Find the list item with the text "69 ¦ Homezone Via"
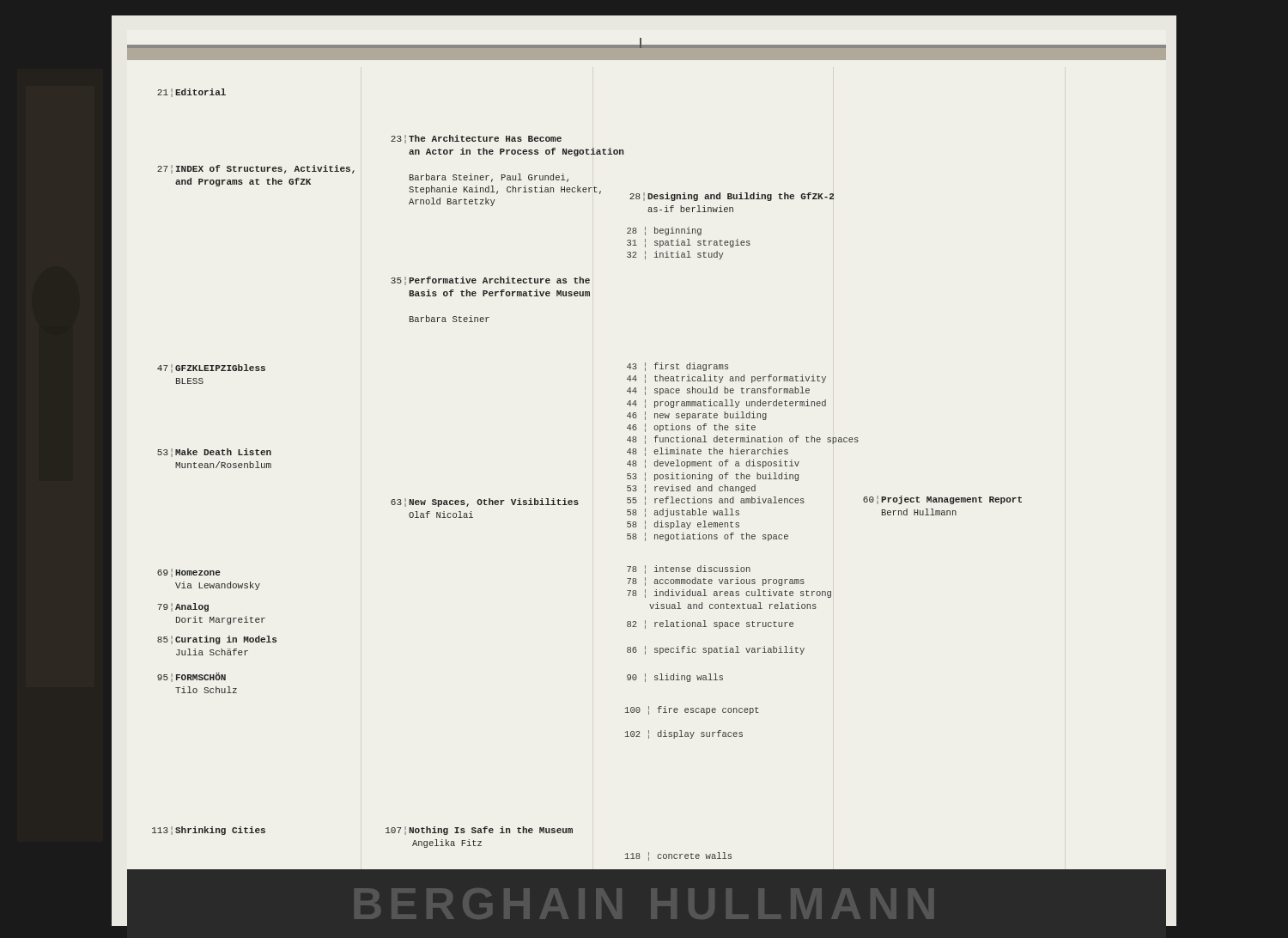Image resolution: width=1288 pixels, height=938 pixels. [x=202, y=580]
